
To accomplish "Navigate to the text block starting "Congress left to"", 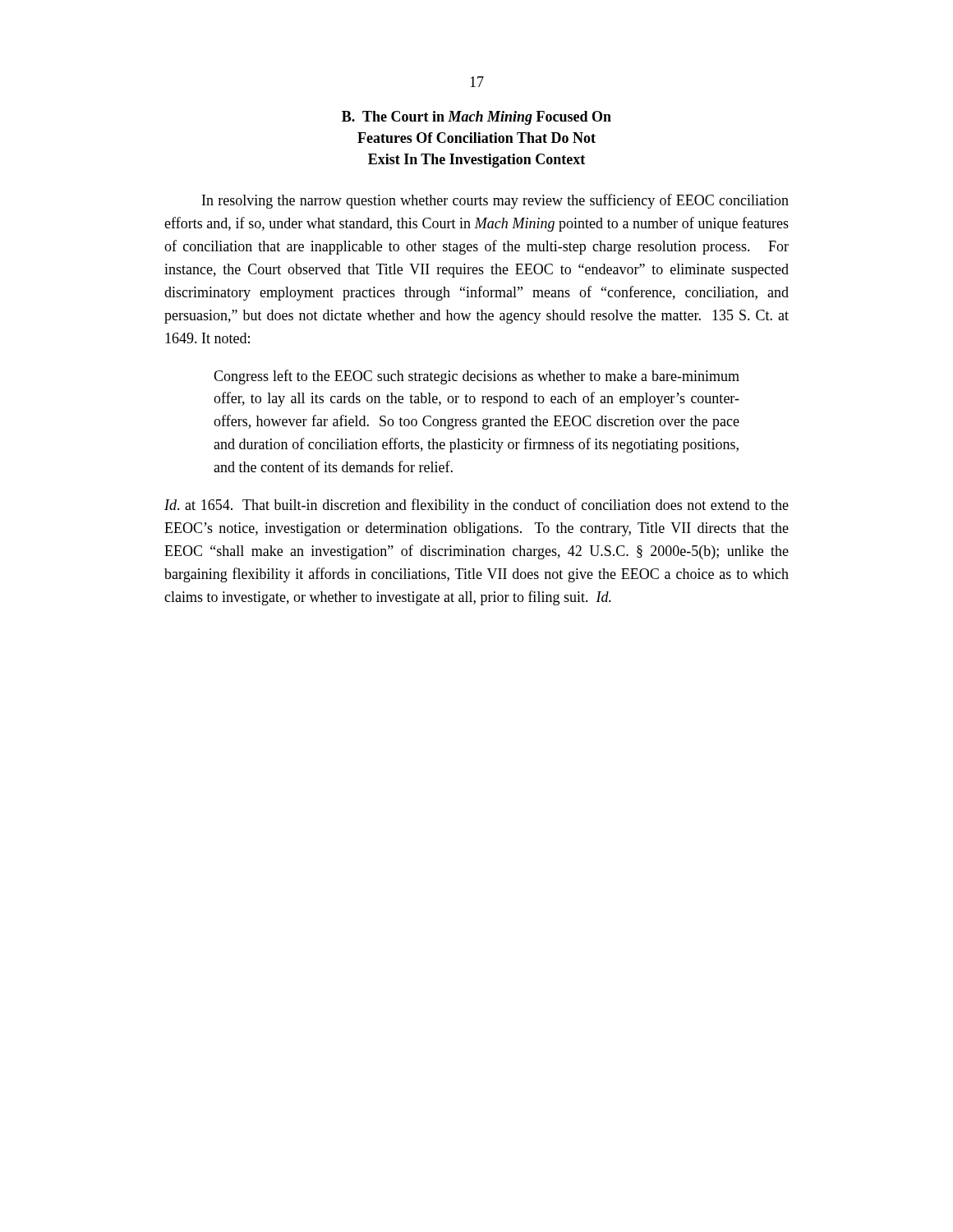I will 476,422.
